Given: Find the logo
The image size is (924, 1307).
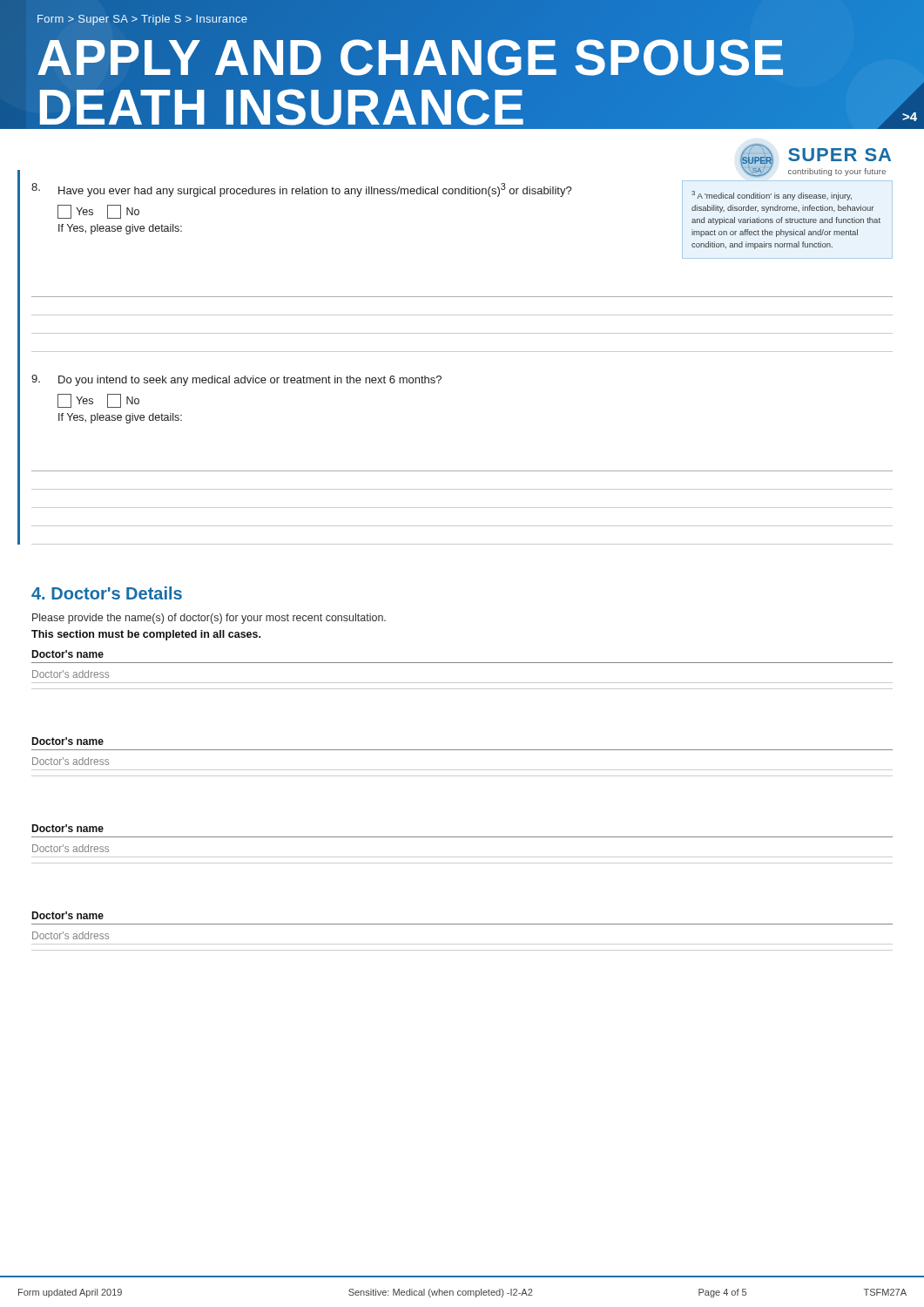Looking at the screenshot, I should 813,160.
